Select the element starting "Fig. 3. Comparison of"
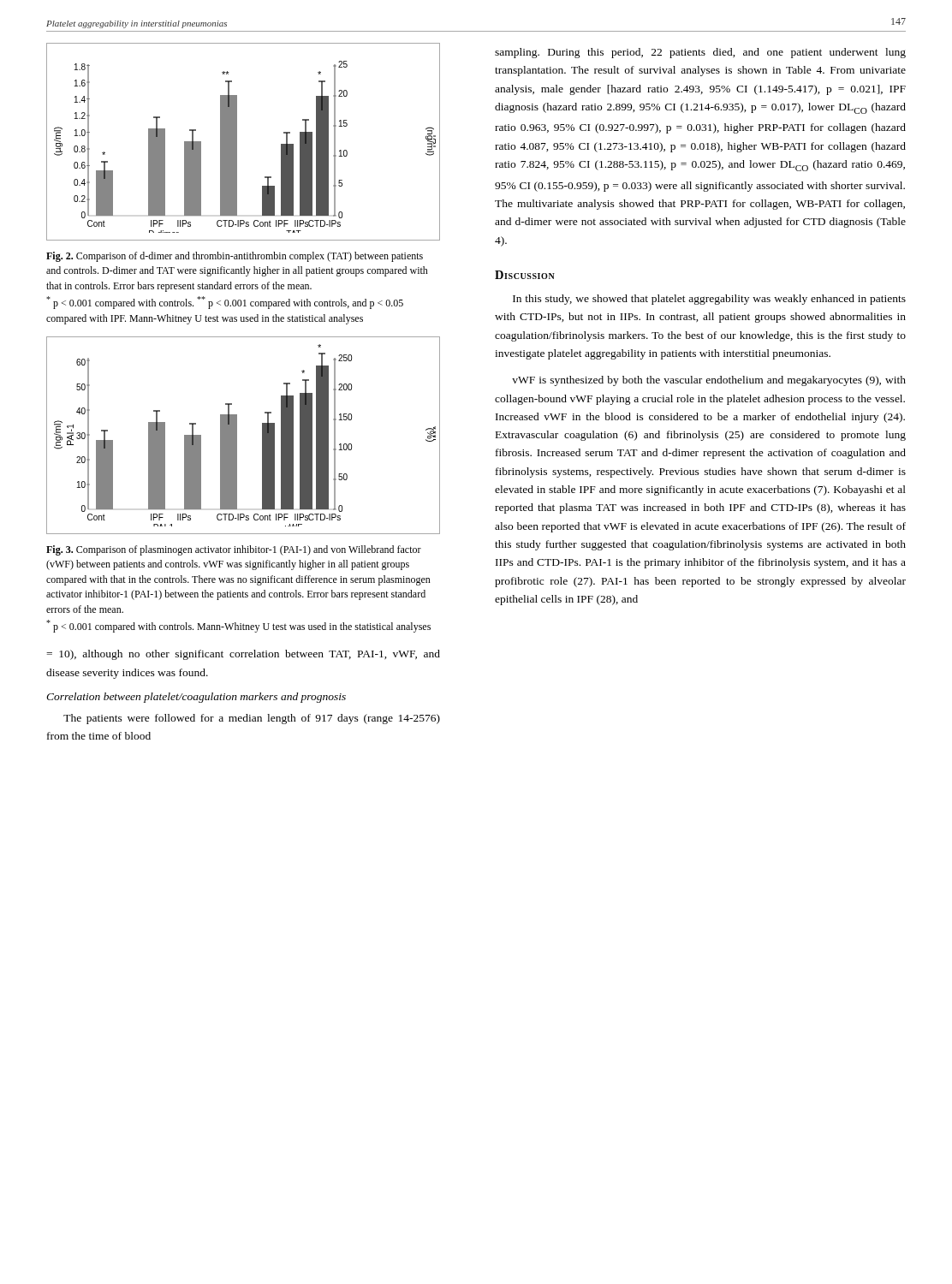The height and width of the screenshot is (1284, 952). click(239, 588)
